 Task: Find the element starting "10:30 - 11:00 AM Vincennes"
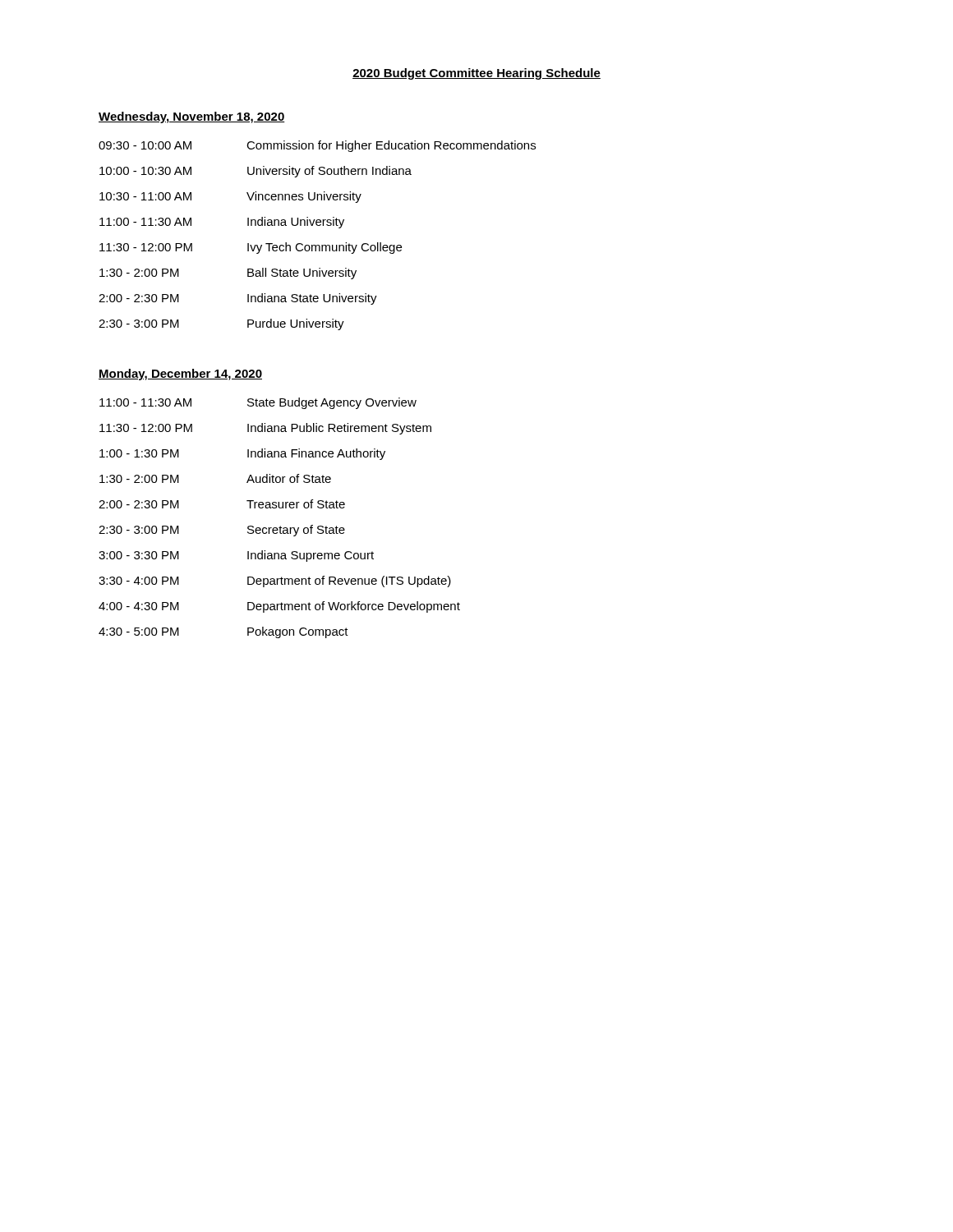144,197
